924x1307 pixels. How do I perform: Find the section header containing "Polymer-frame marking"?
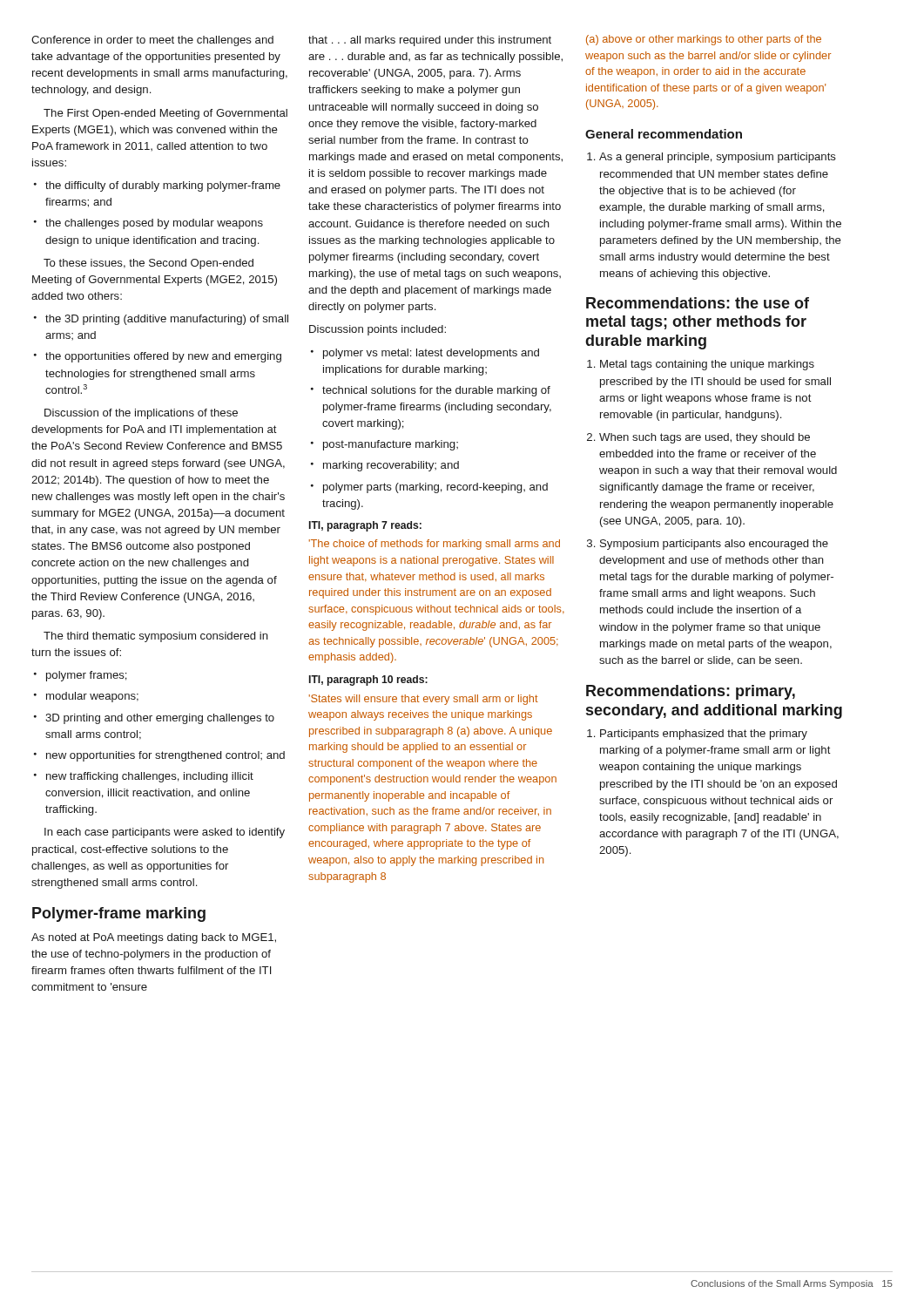coord(119,913)
